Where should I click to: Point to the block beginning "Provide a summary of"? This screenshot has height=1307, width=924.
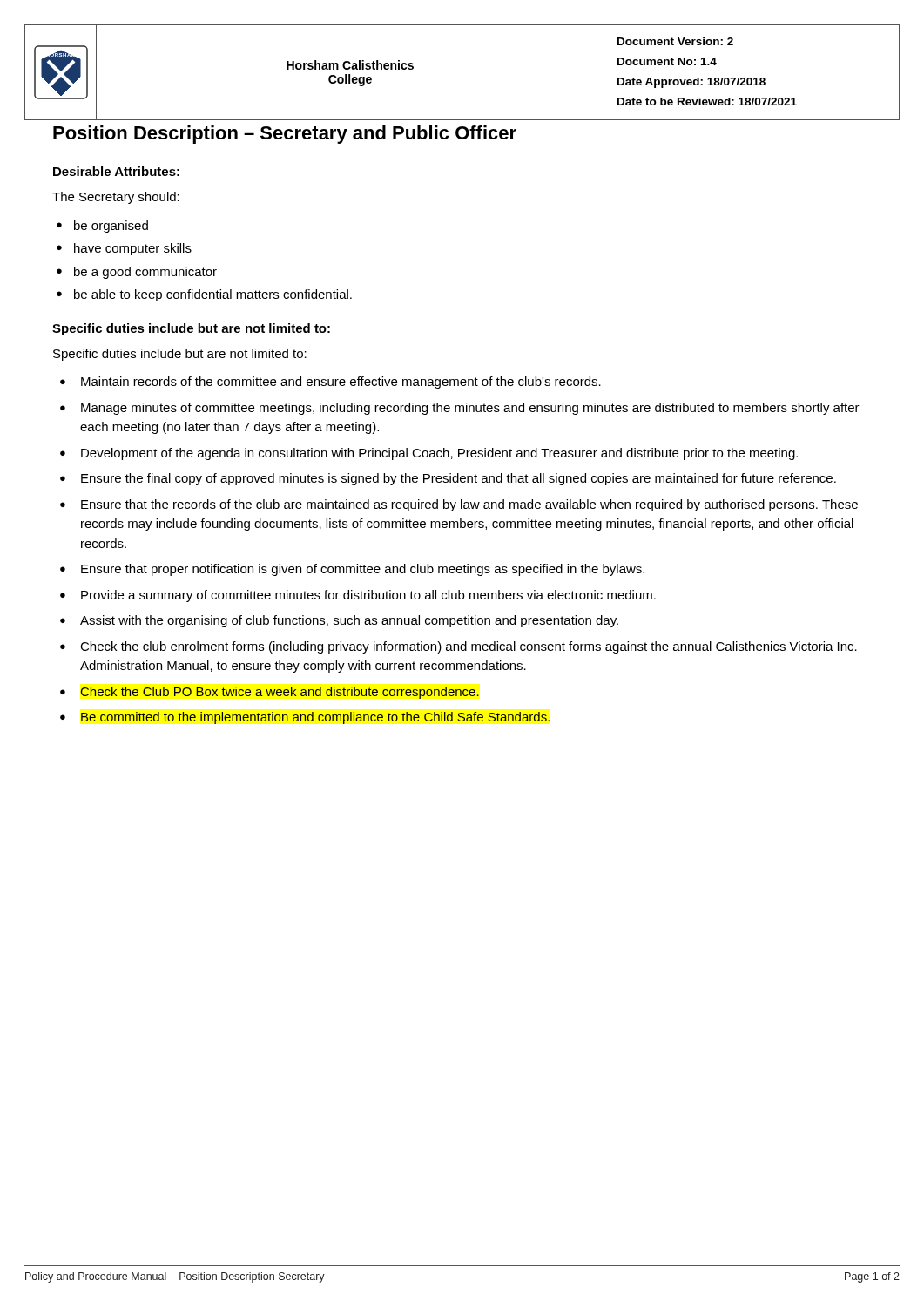(368, 594)
